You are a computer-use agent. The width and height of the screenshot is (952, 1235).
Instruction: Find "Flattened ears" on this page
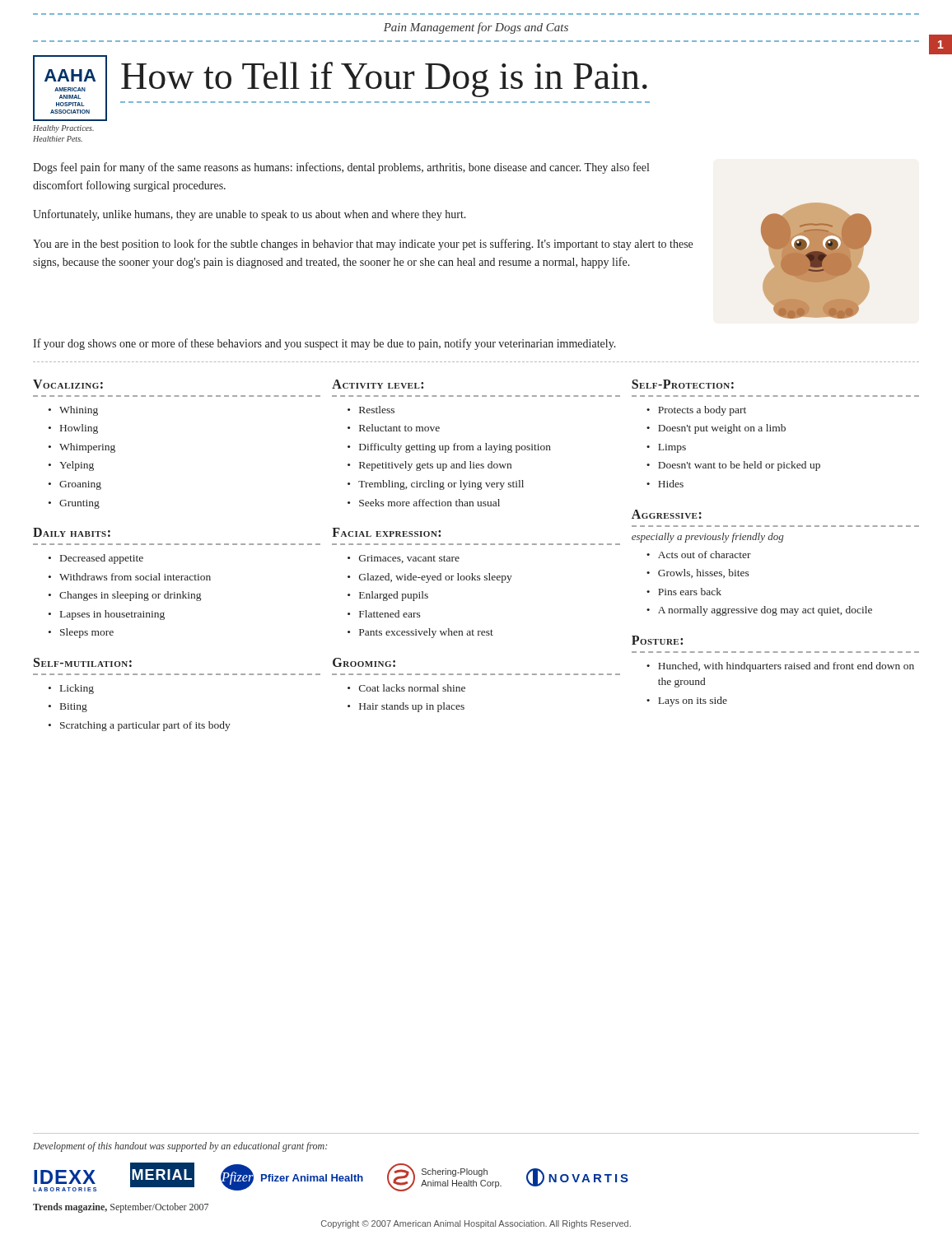point(390,614)
